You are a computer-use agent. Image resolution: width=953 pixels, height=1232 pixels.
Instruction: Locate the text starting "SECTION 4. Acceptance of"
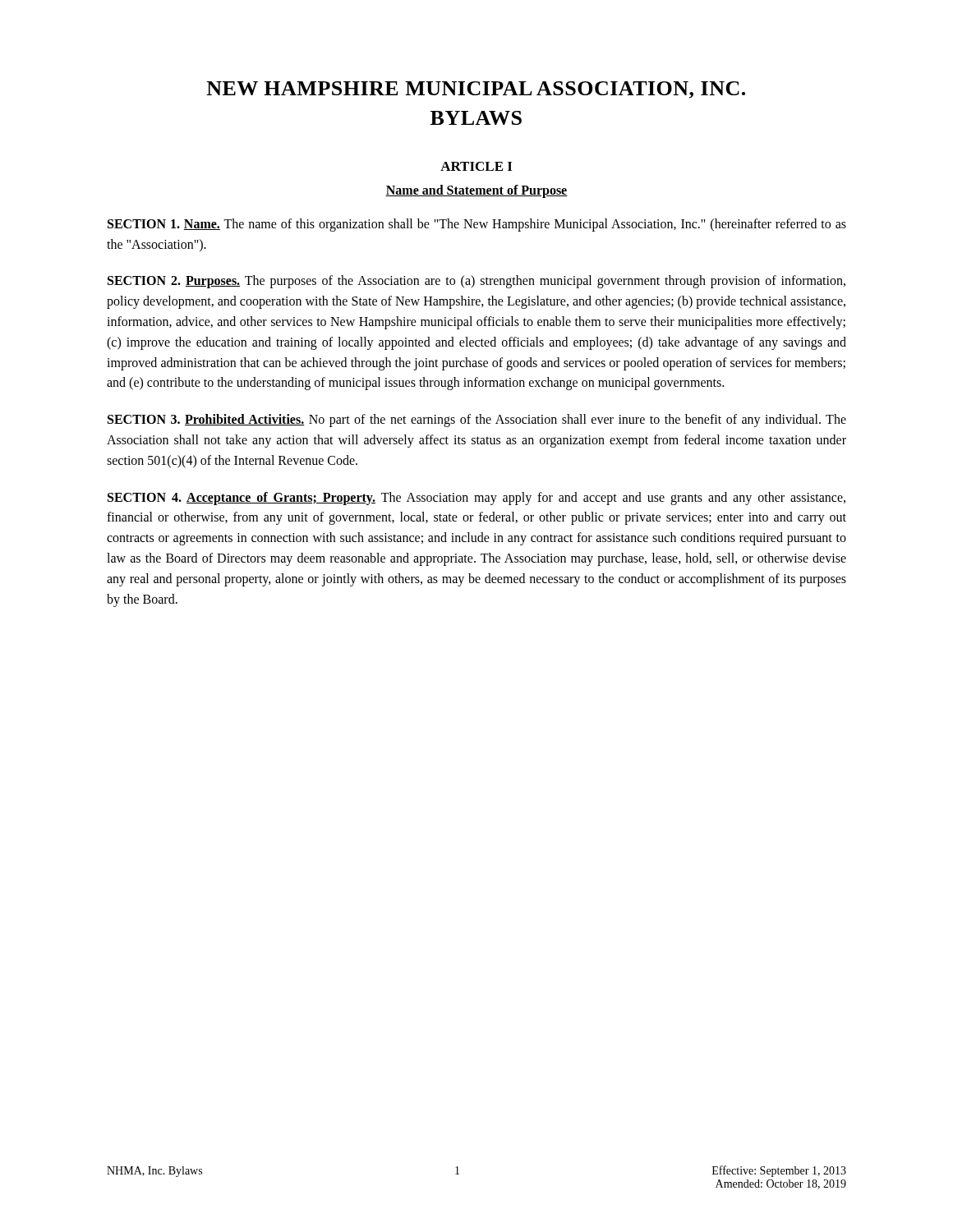pos(476,548)
